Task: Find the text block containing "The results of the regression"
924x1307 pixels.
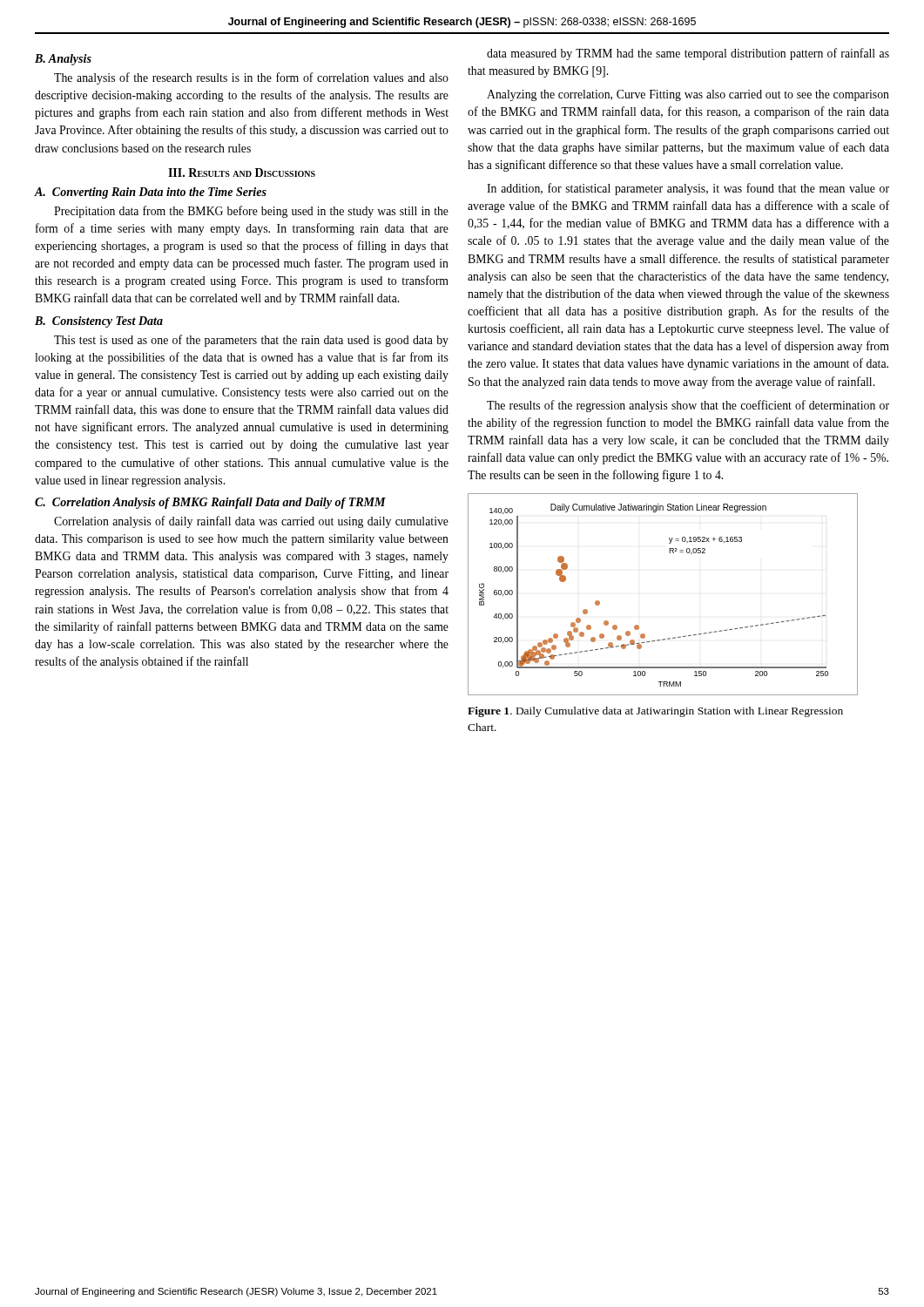Action: point(678,441)
